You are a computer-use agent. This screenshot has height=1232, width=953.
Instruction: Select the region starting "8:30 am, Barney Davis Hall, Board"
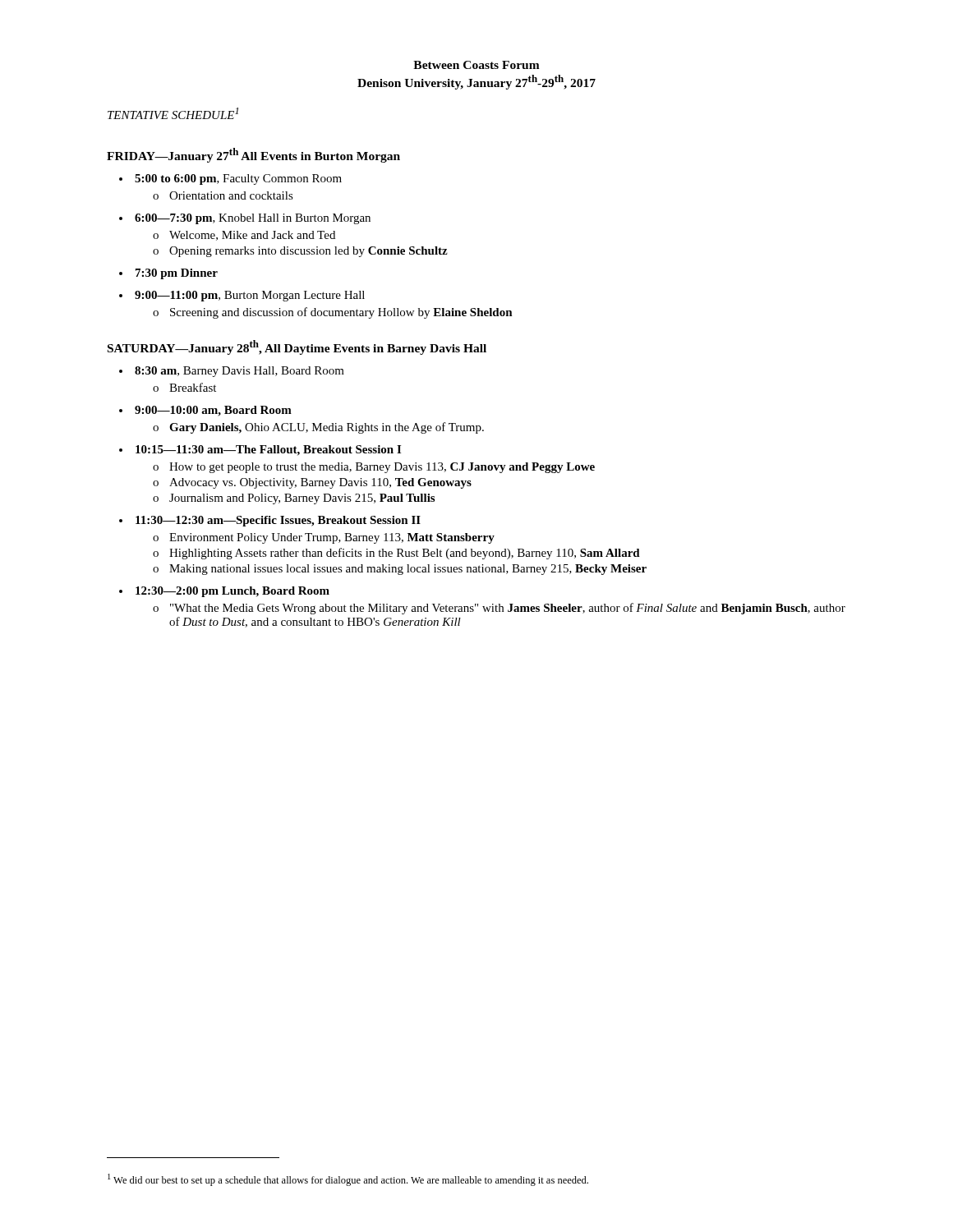click(239, 372)
